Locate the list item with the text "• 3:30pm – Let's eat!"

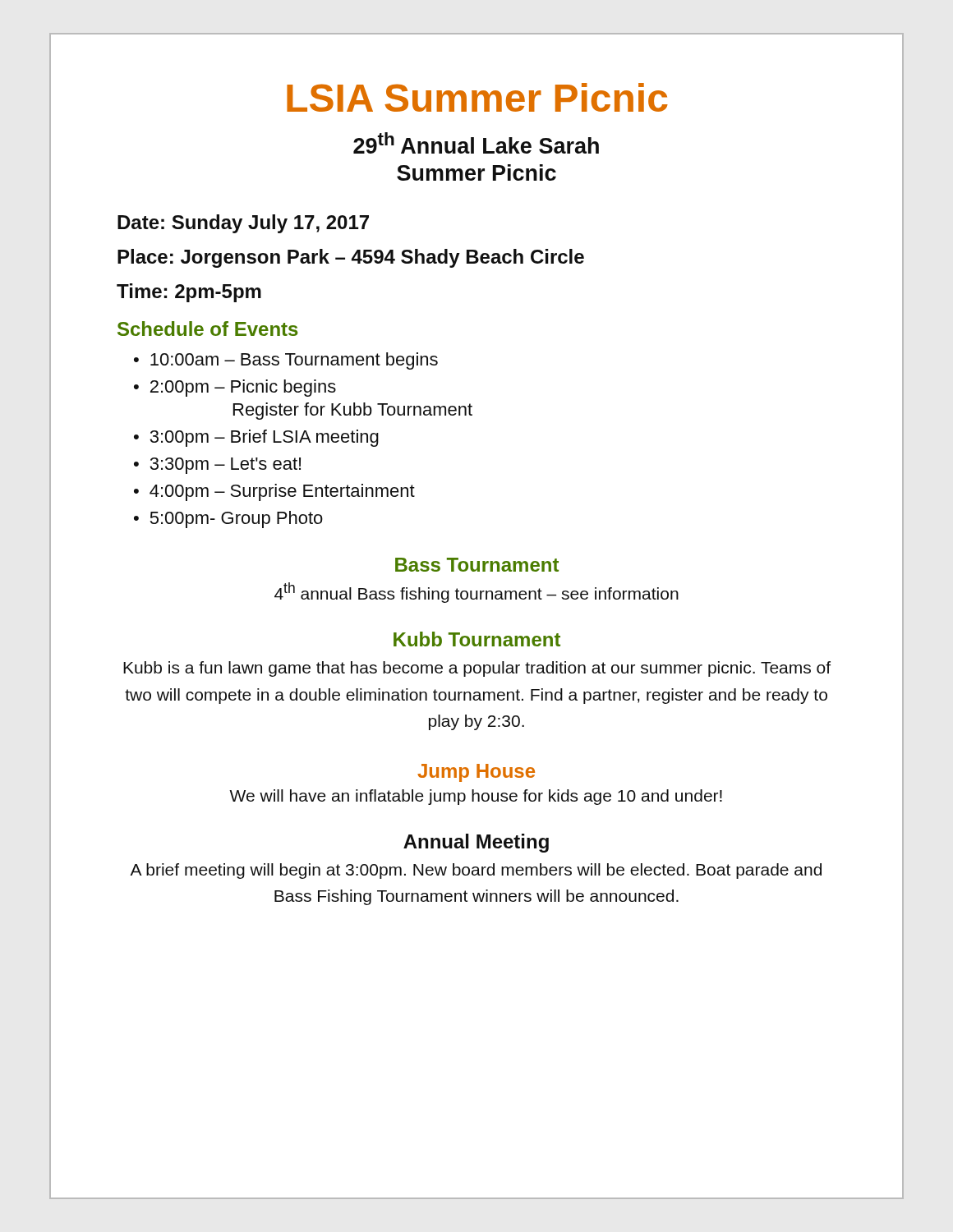218,464
